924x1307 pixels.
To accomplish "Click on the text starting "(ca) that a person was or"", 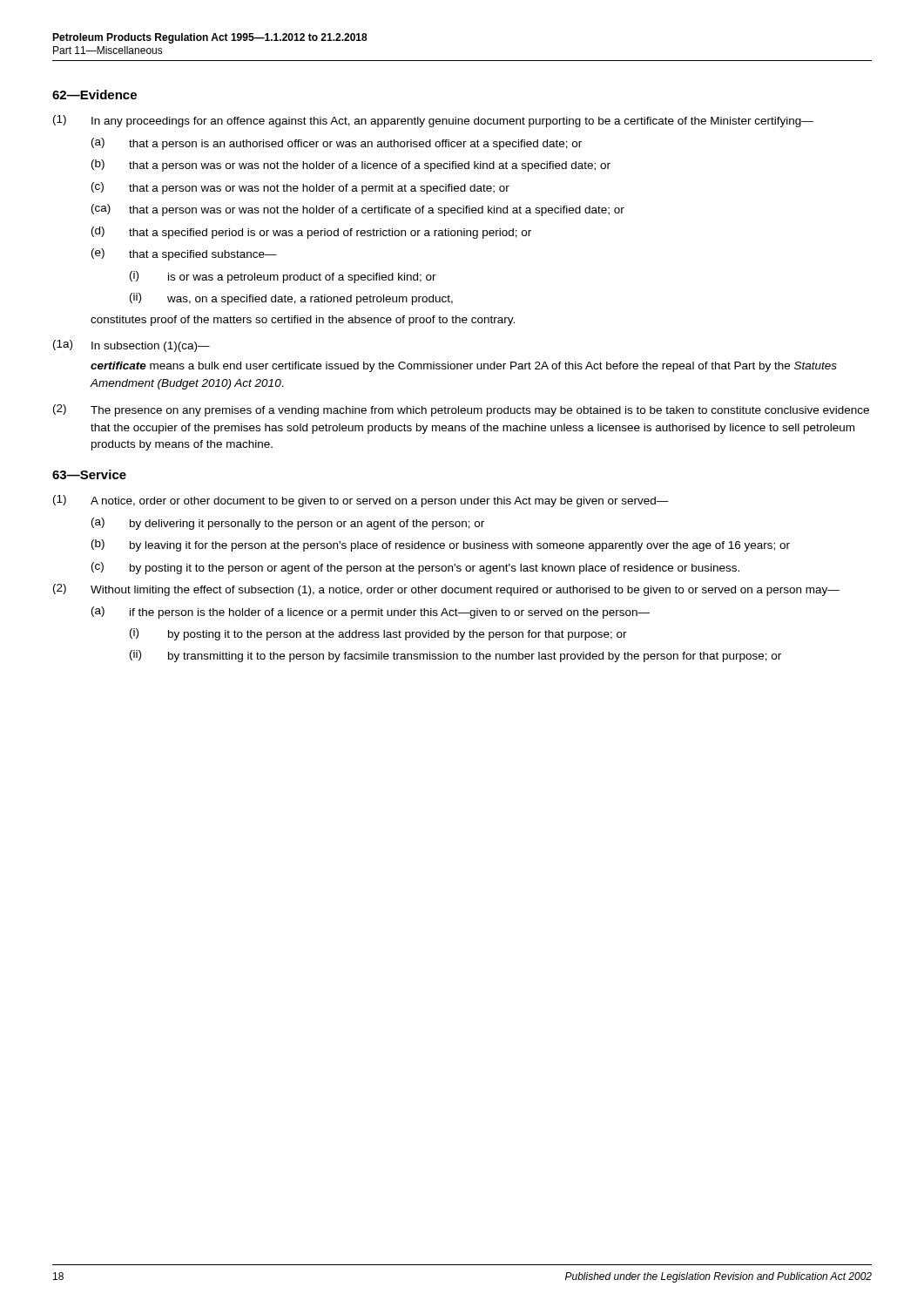I will point(462,210).
